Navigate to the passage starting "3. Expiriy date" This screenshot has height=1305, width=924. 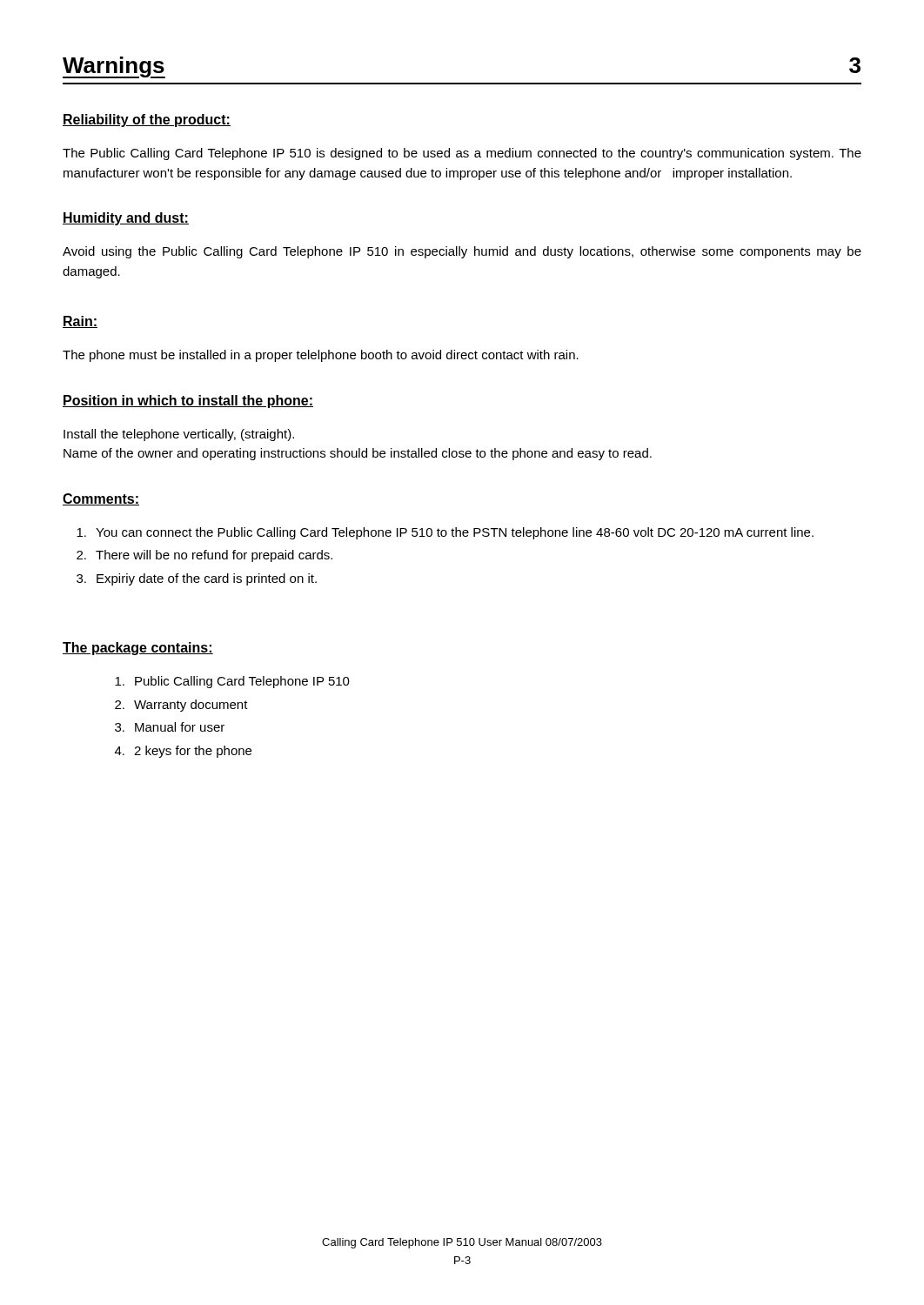[197, 579]
